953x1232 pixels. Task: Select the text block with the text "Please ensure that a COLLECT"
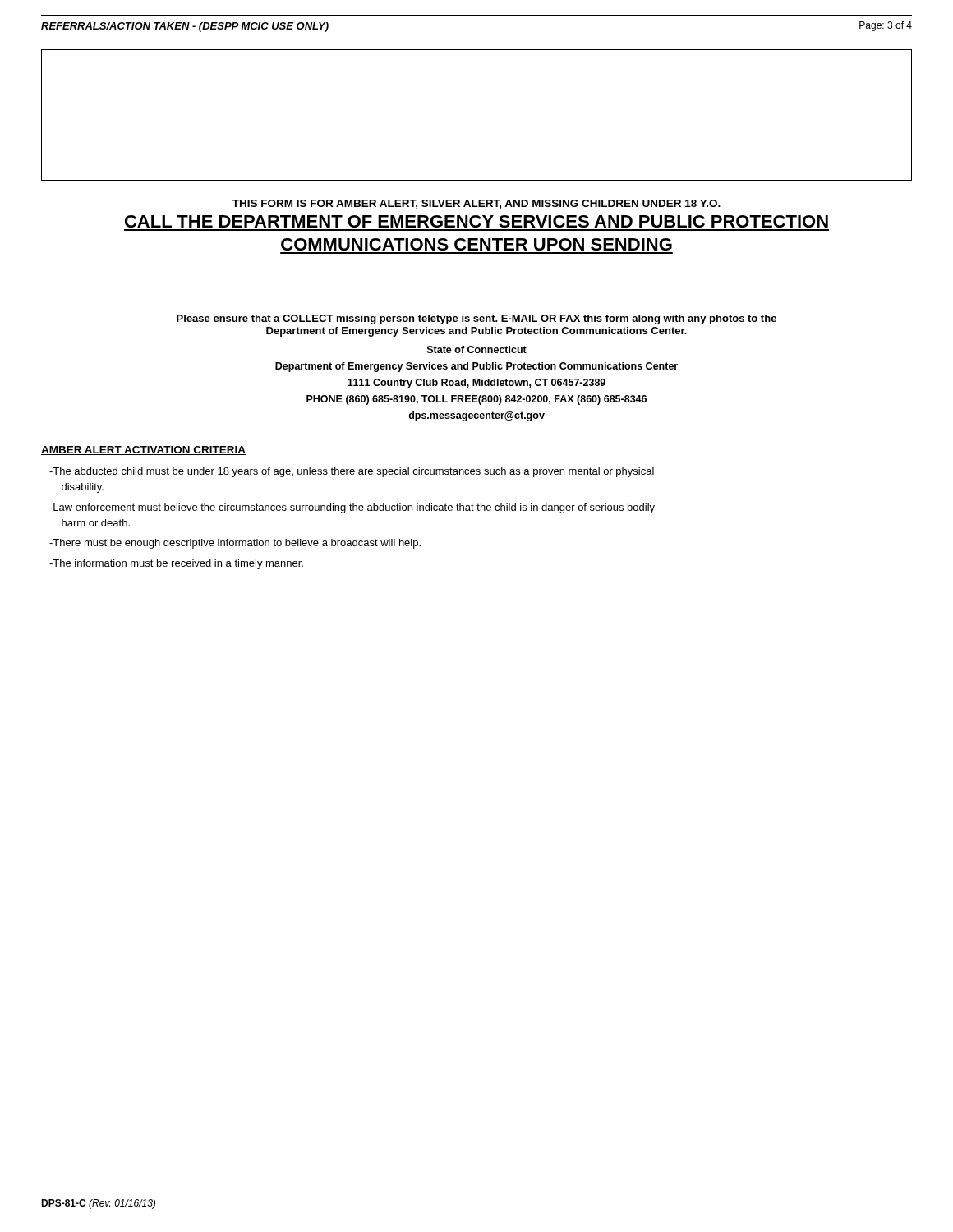point(476,368)
